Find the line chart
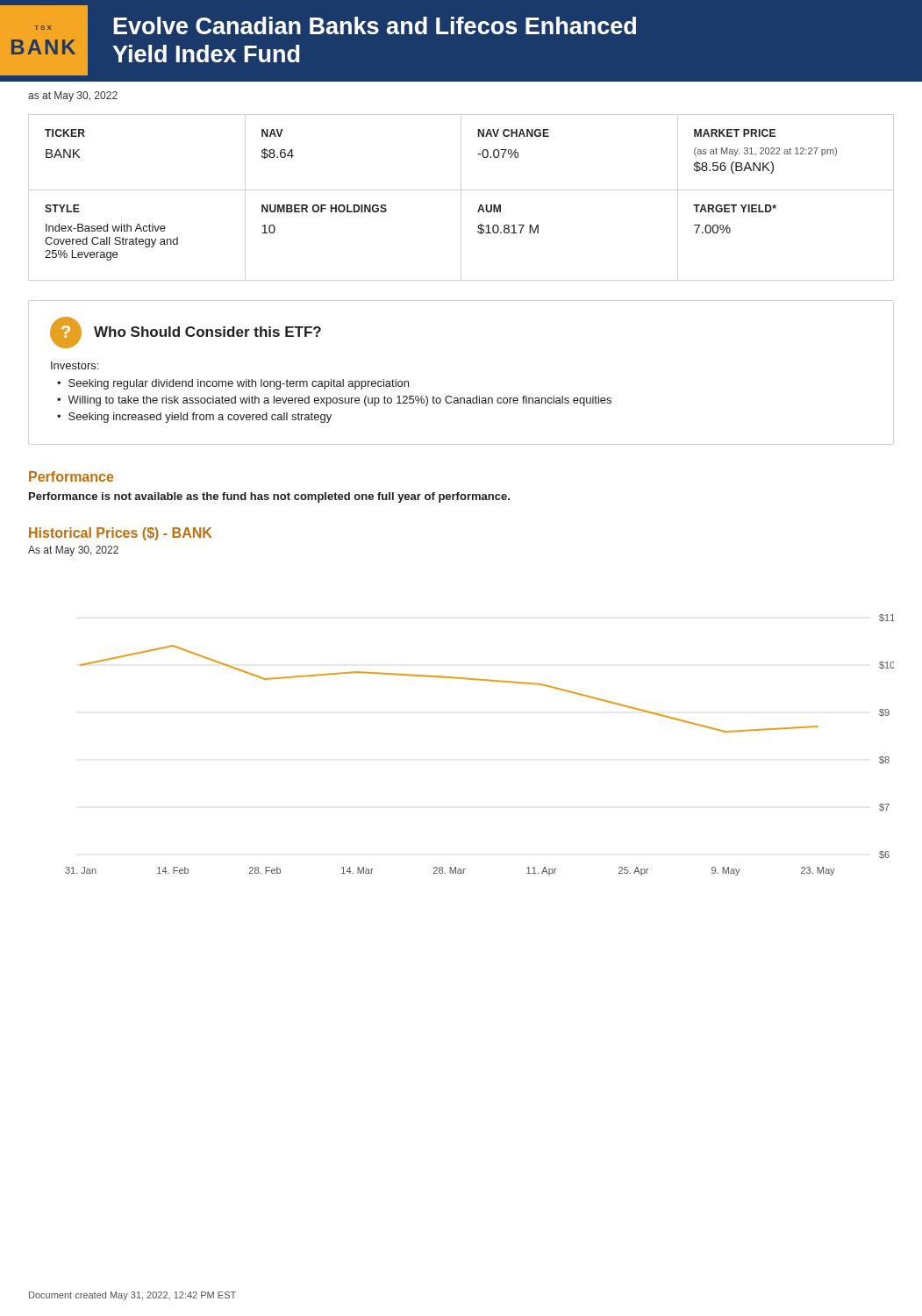This screenshot has width=922, height=1316. point(461,727)
